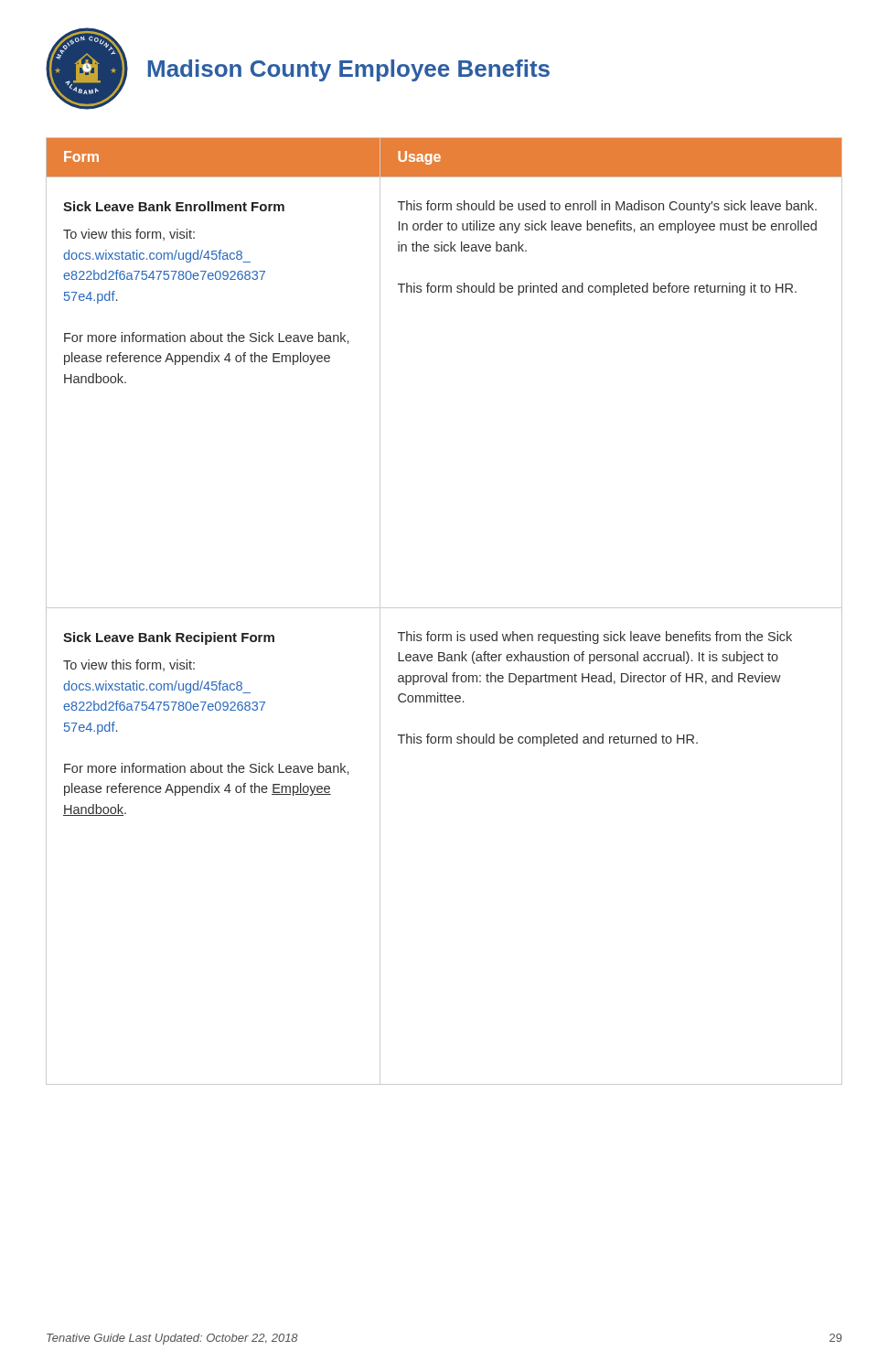Select the table that reads "This form should be"
The width and height of the screenshot is (888, 1372).
click(444, 611)
